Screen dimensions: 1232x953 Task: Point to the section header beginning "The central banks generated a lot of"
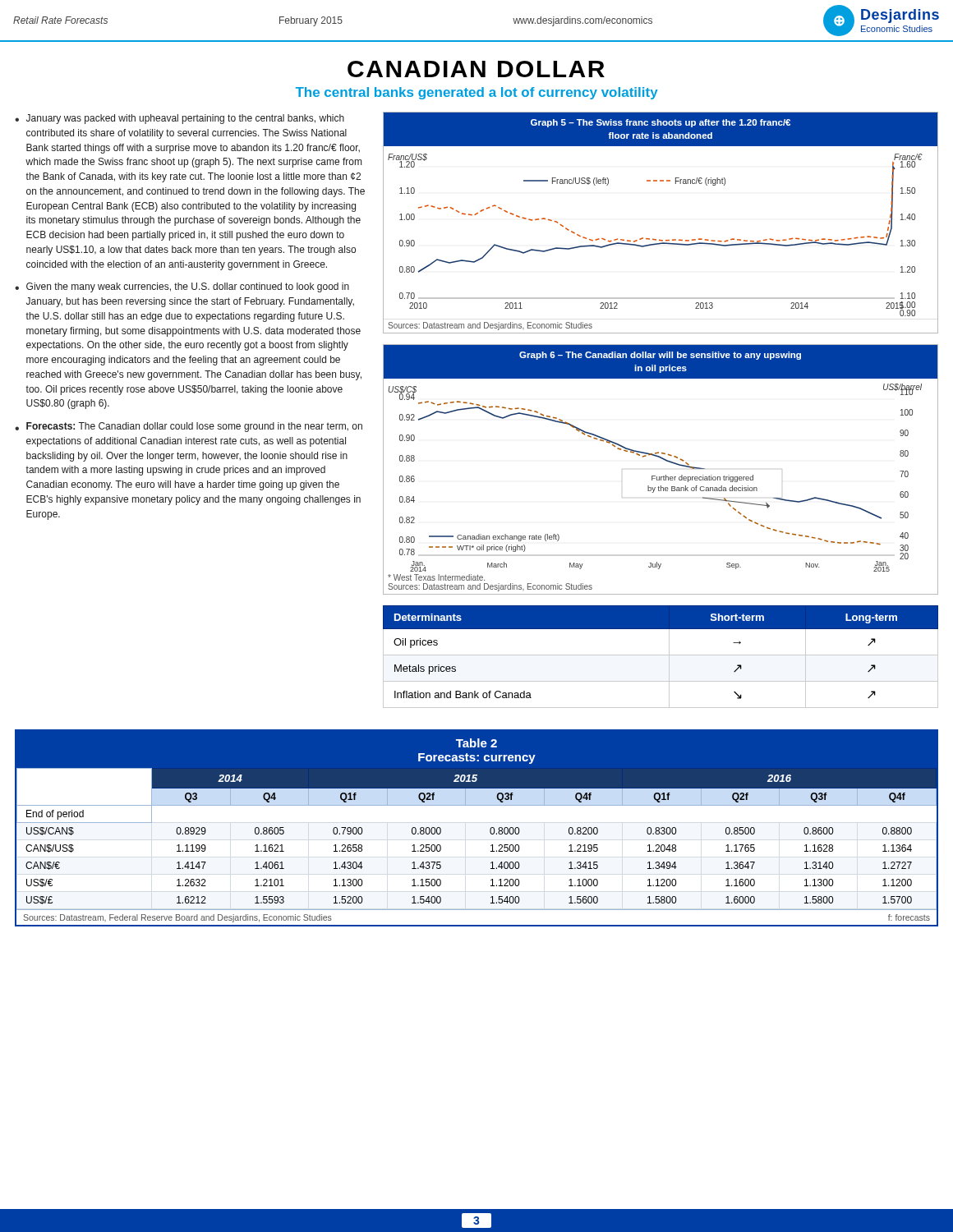(x=476, y=92)
